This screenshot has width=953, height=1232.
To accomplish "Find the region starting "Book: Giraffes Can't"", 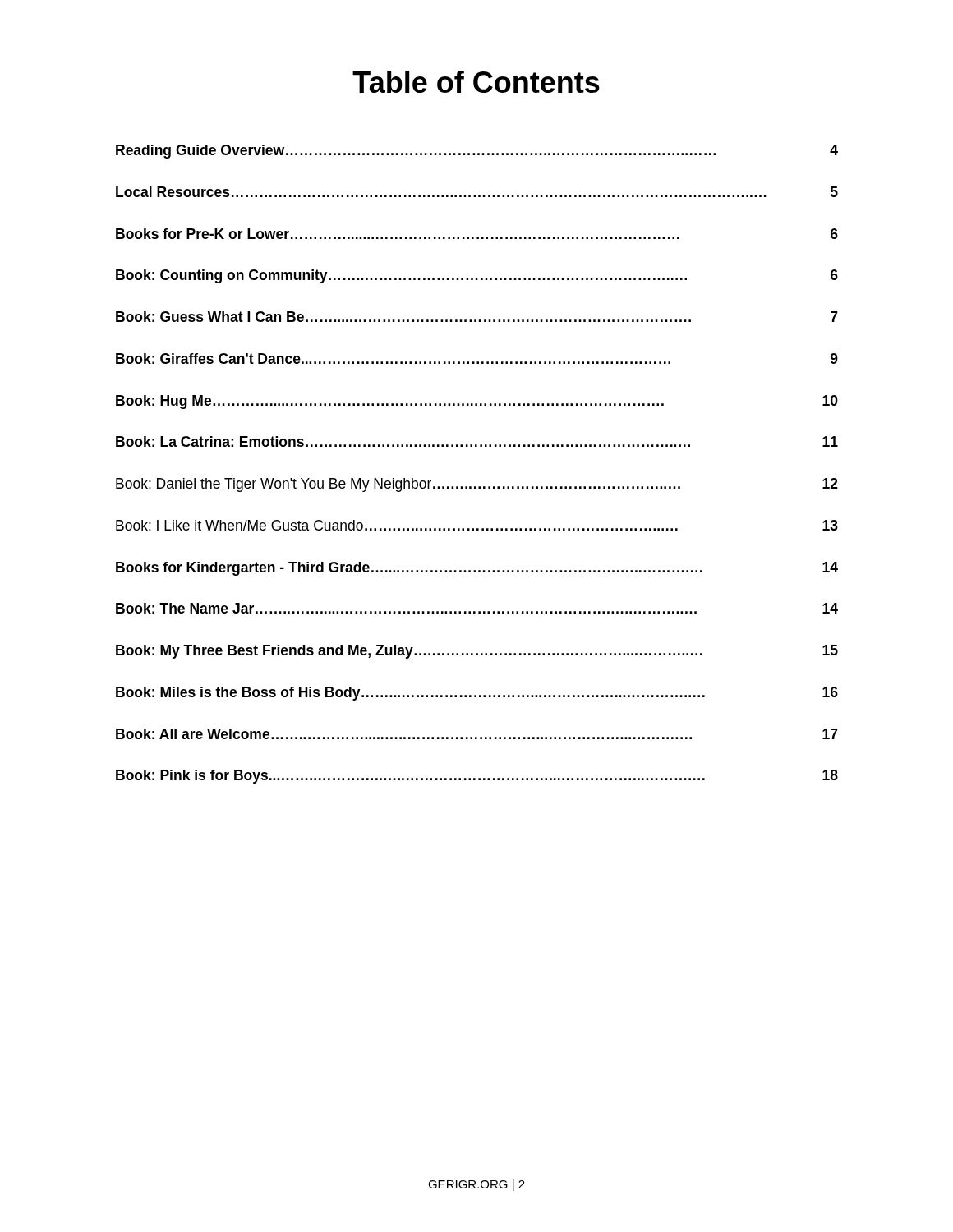I will tap(476, 359).
